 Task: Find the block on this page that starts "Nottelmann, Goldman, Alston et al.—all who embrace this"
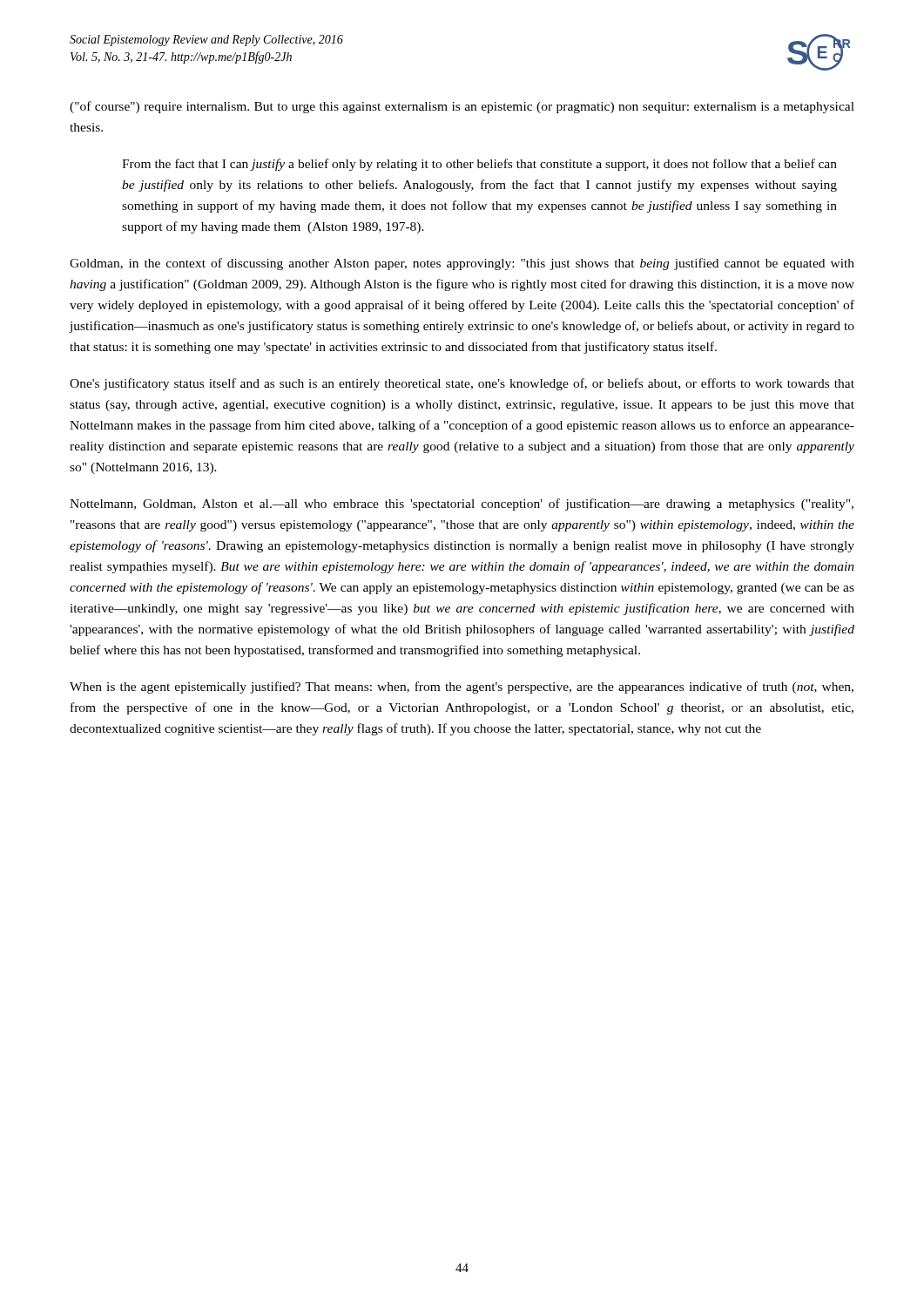coord(462,577)
